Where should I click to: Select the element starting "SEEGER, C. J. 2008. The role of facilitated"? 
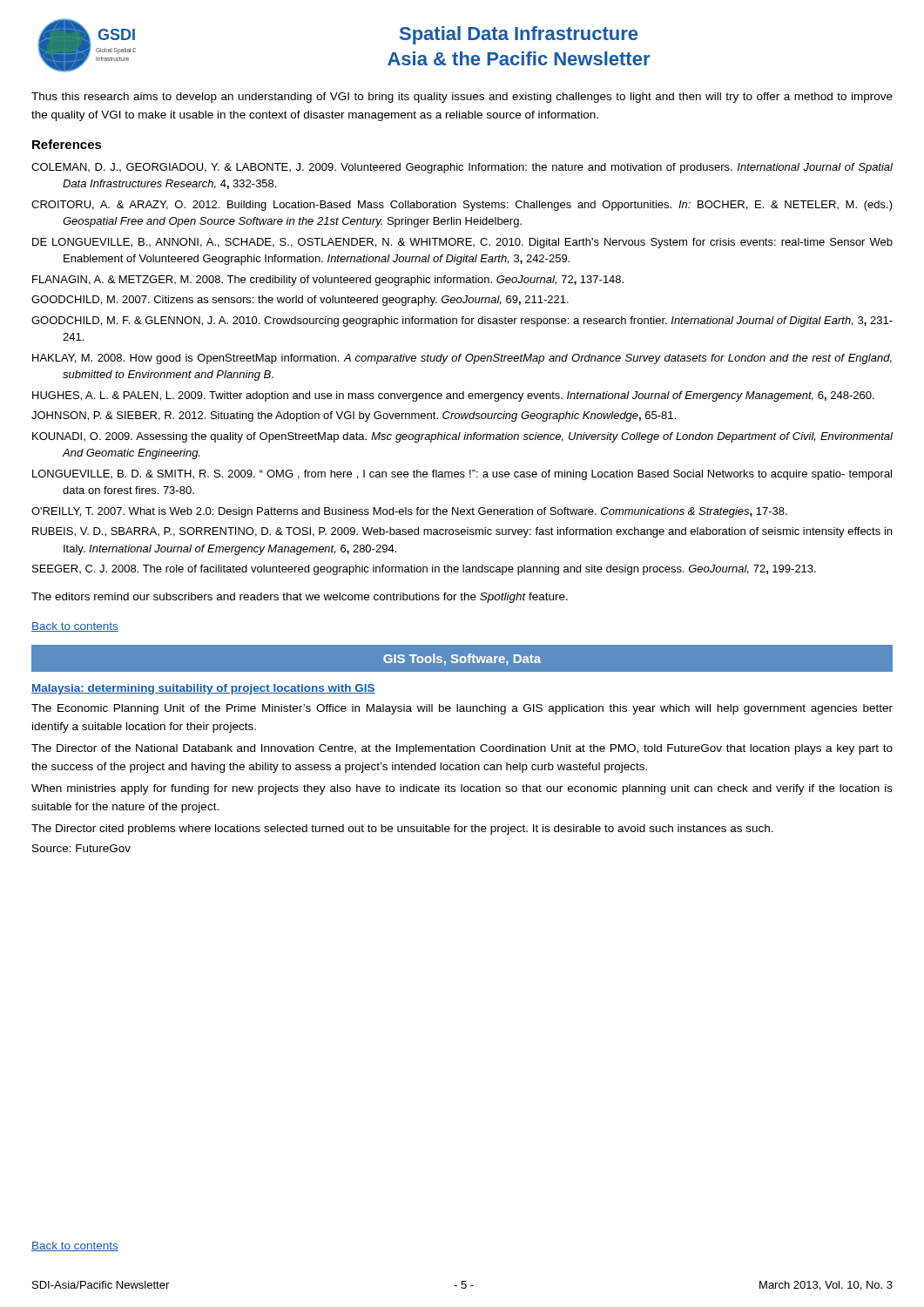(x=424, y=569)
